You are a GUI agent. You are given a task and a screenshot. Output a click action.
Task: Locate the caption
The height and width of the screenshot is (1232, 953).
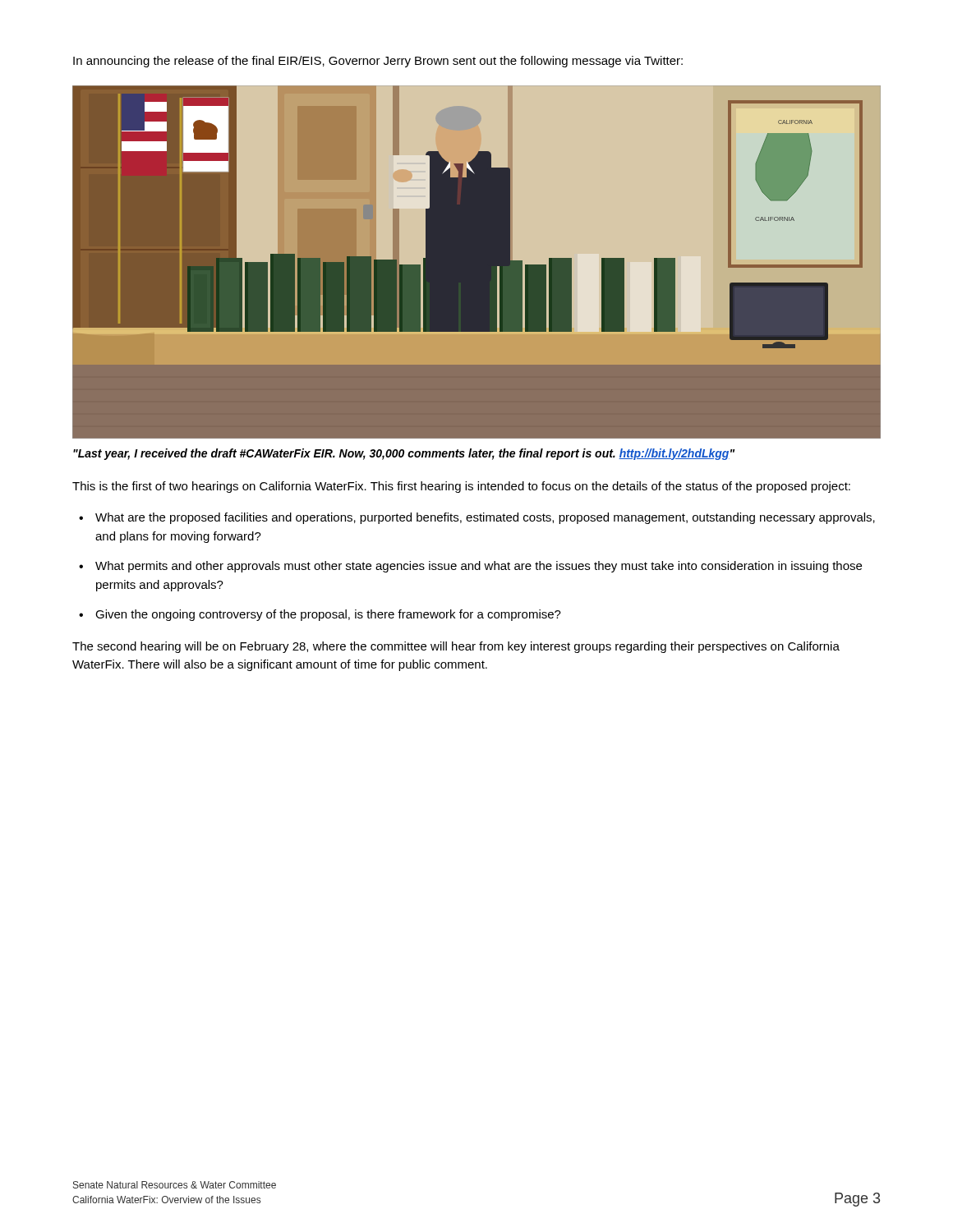tap(476, 453)
